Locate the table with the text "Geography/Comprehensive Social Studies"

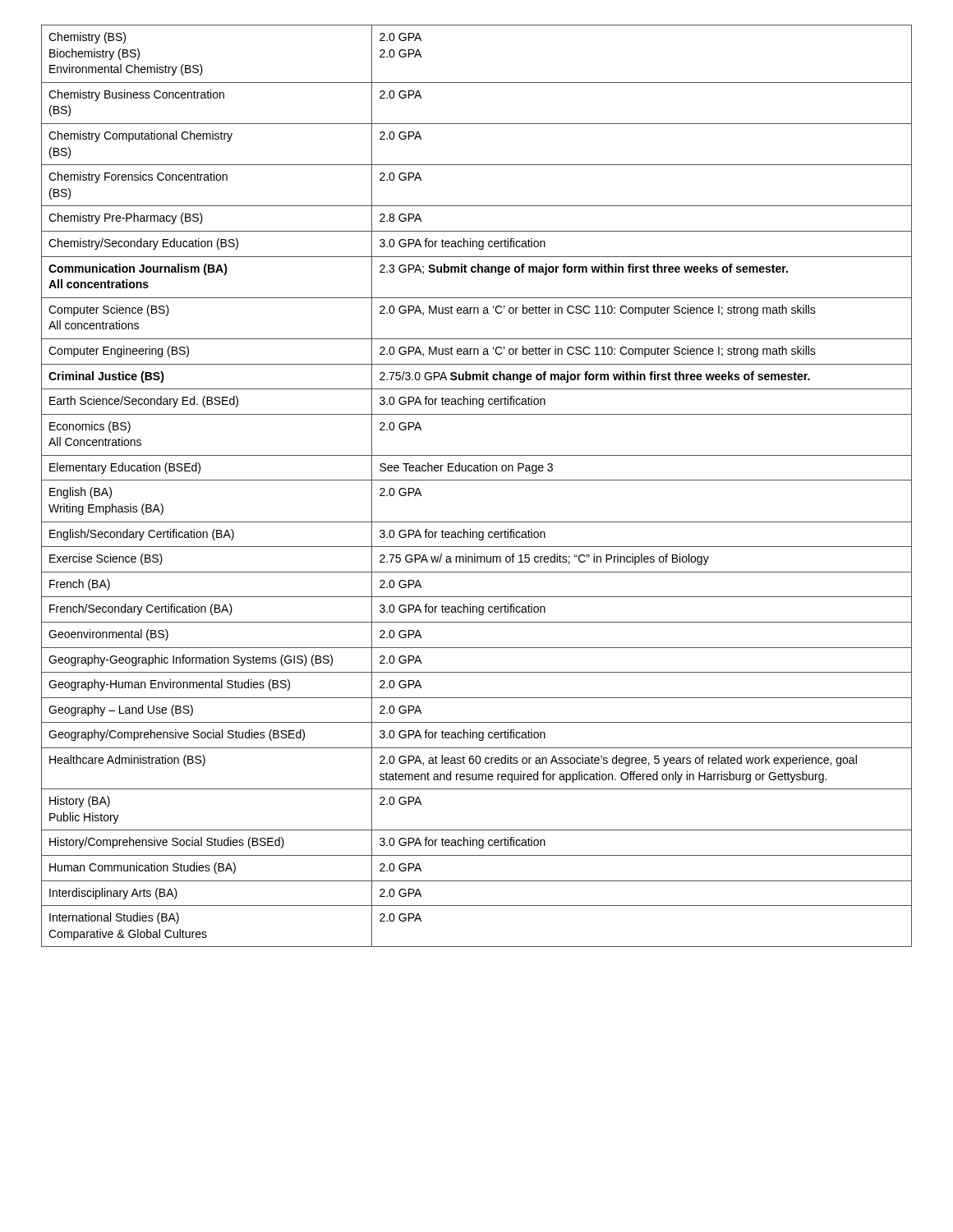pos(476,486)
